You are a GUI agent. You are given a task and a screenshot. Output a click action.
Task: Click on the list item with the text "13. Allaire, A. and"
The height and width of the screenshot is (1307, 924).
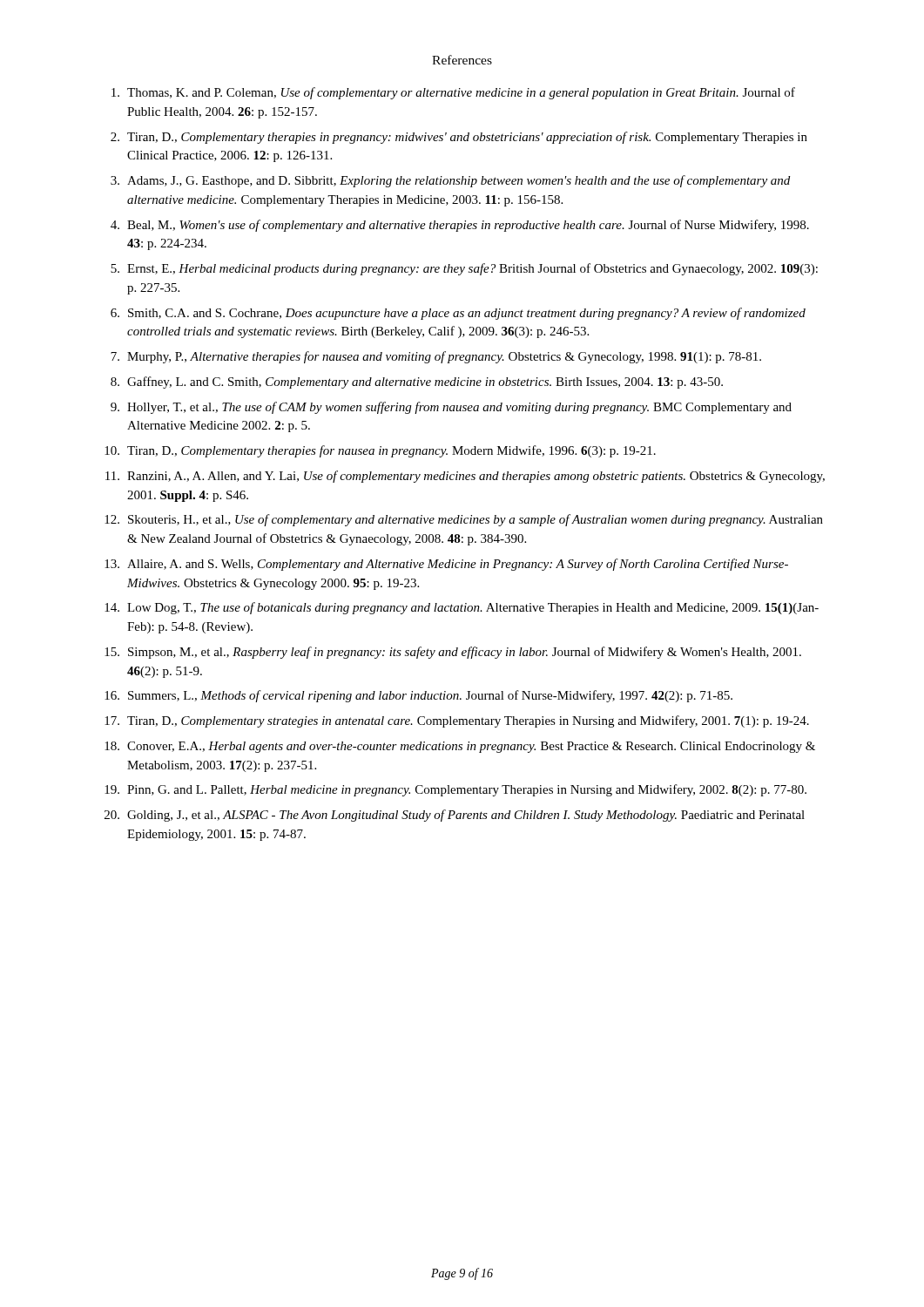(462, 574)
